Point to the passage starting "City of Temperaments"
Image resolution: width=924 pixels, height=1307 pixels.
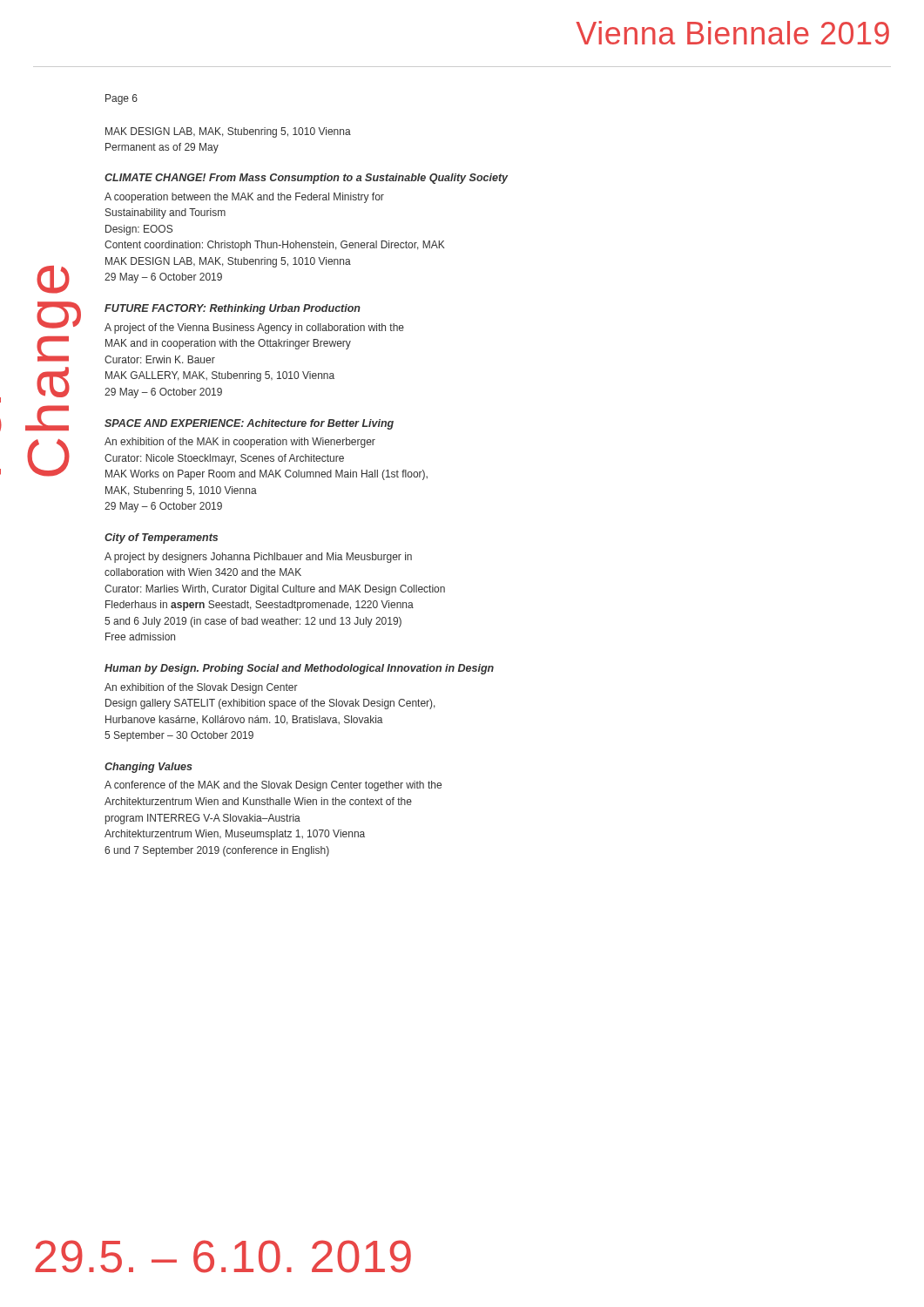click(x=161, y=538)
